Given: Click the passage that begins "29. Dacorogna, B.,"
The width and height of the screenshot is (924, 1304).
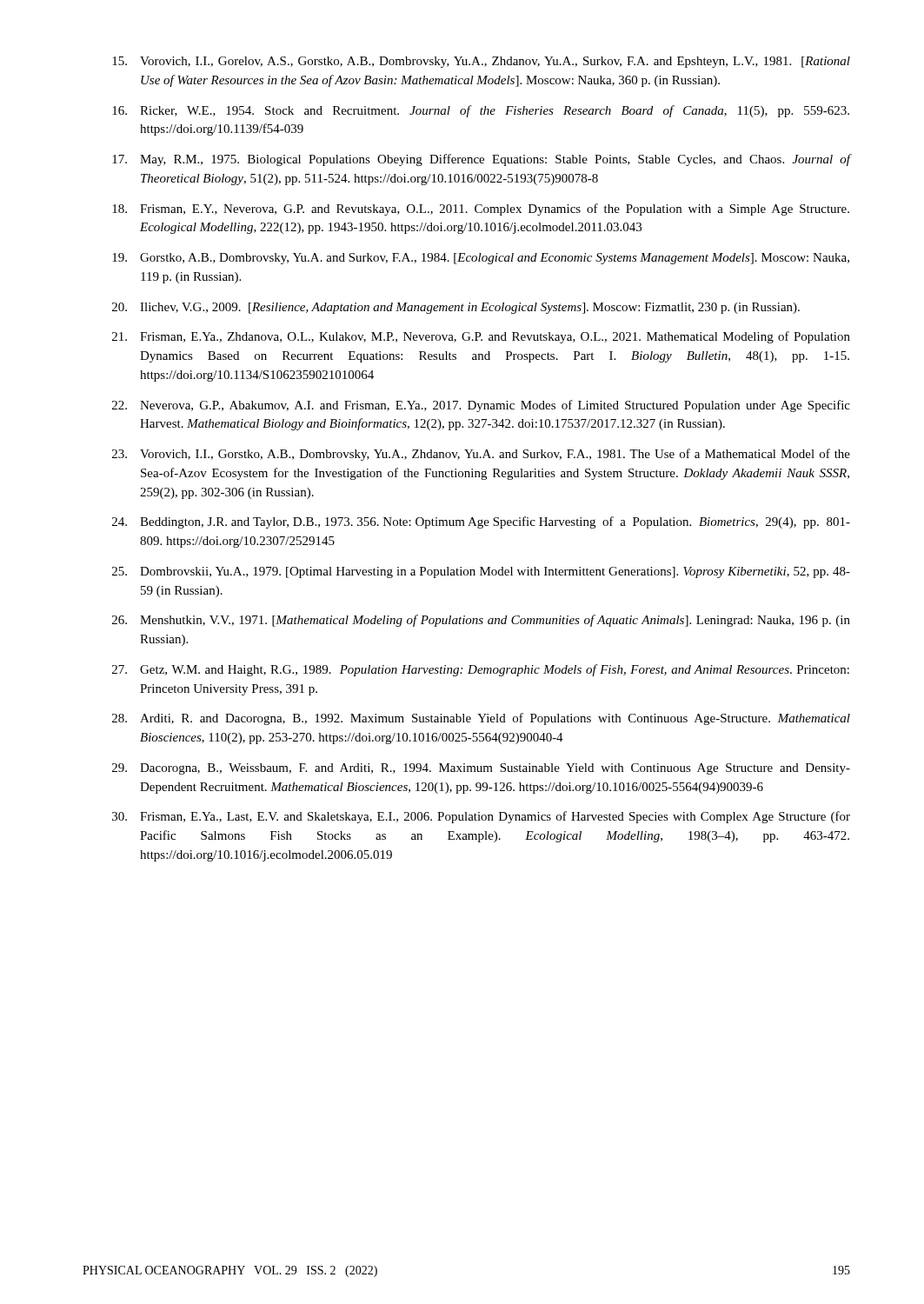Looking at the screenshot, I should [x=466, y=778].
